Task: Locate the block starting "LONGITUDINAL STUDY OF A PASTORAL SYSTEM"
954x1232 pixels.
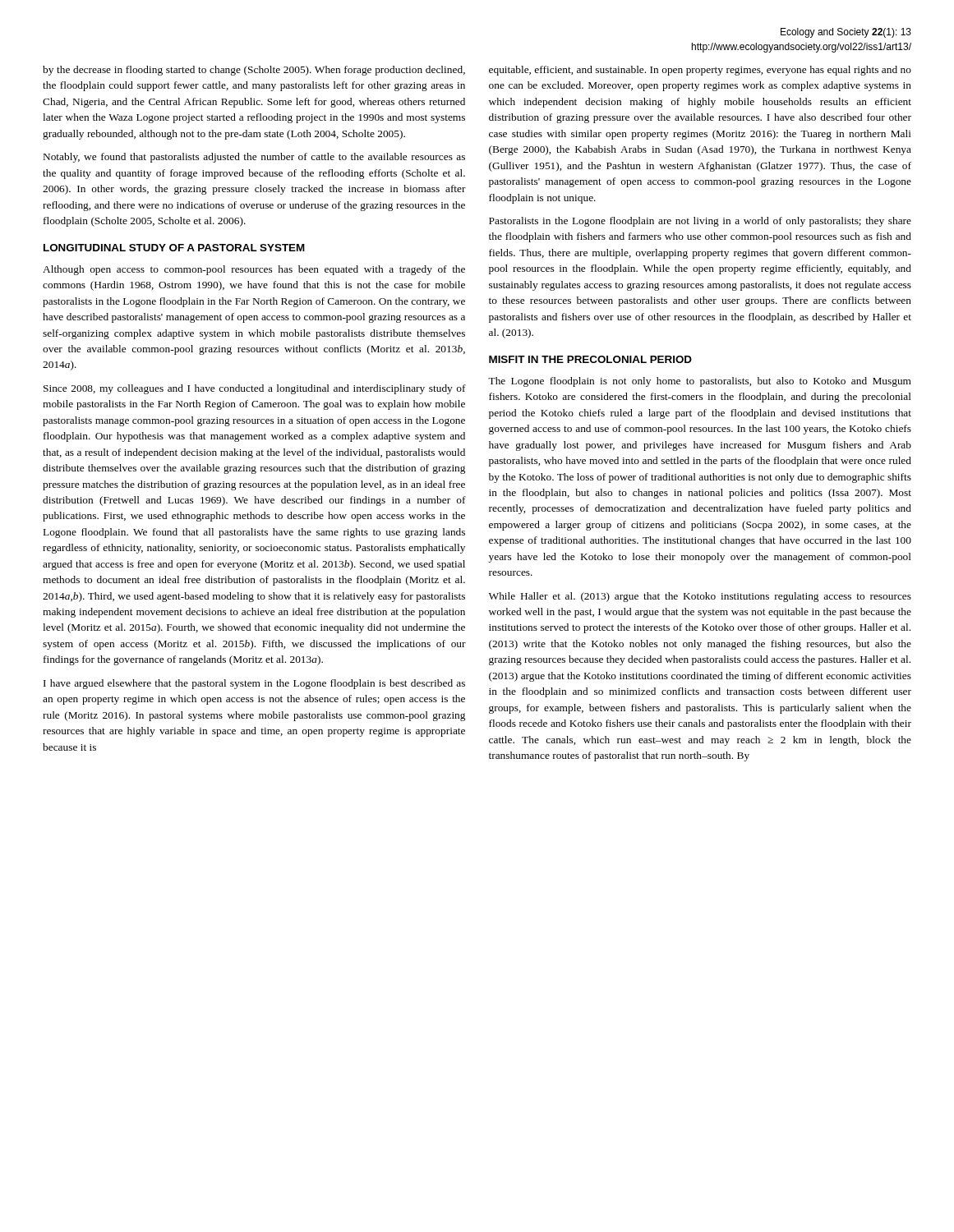Action: (174, 248)
